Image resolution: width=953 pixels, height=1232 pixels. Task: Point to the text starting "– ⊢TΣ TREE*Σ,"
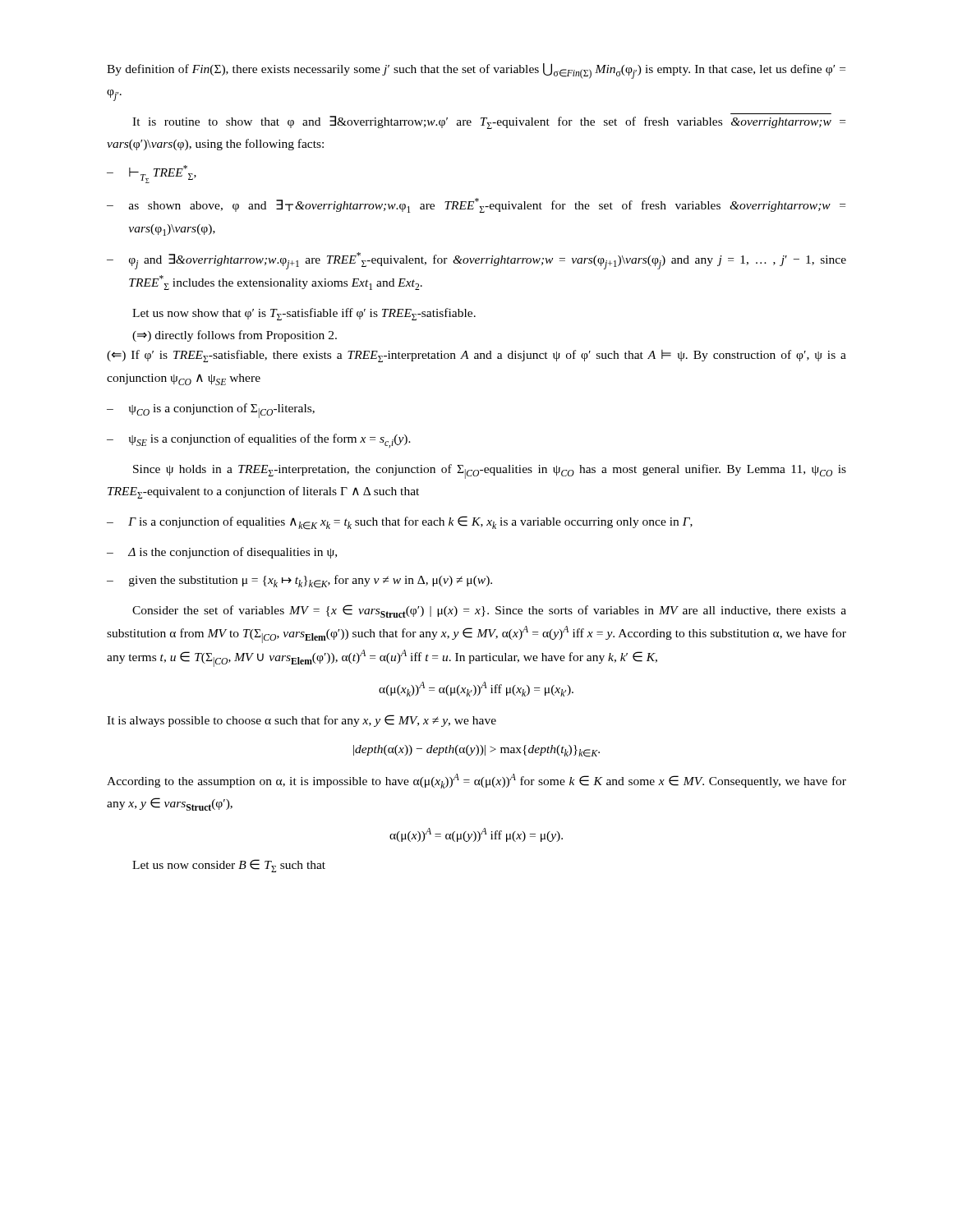click(152, 174)
